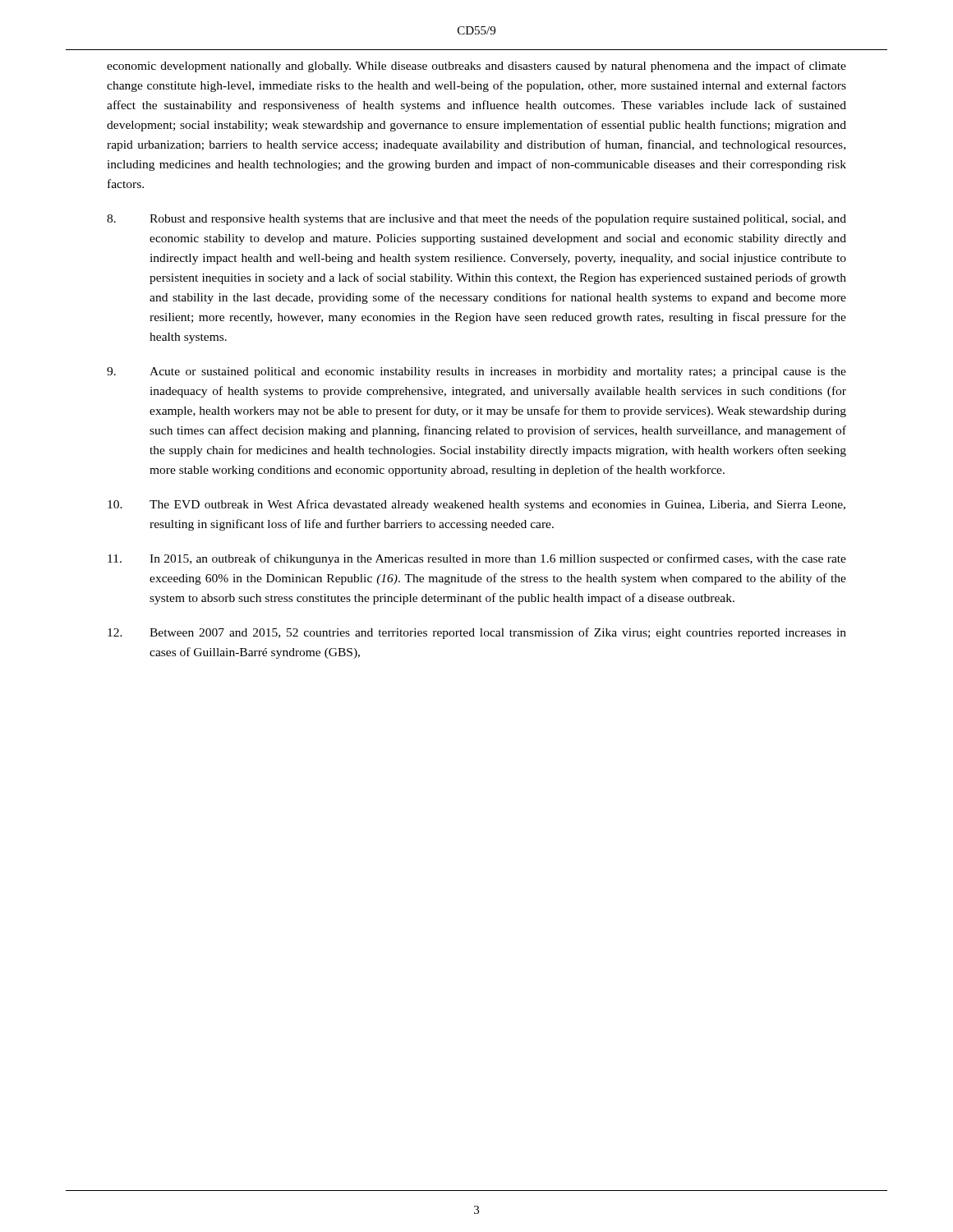Point to the block beginning "Between 2007 and 2015, 52"
The width and height of the screenshot is (953, 1232).
click(476, 643)
